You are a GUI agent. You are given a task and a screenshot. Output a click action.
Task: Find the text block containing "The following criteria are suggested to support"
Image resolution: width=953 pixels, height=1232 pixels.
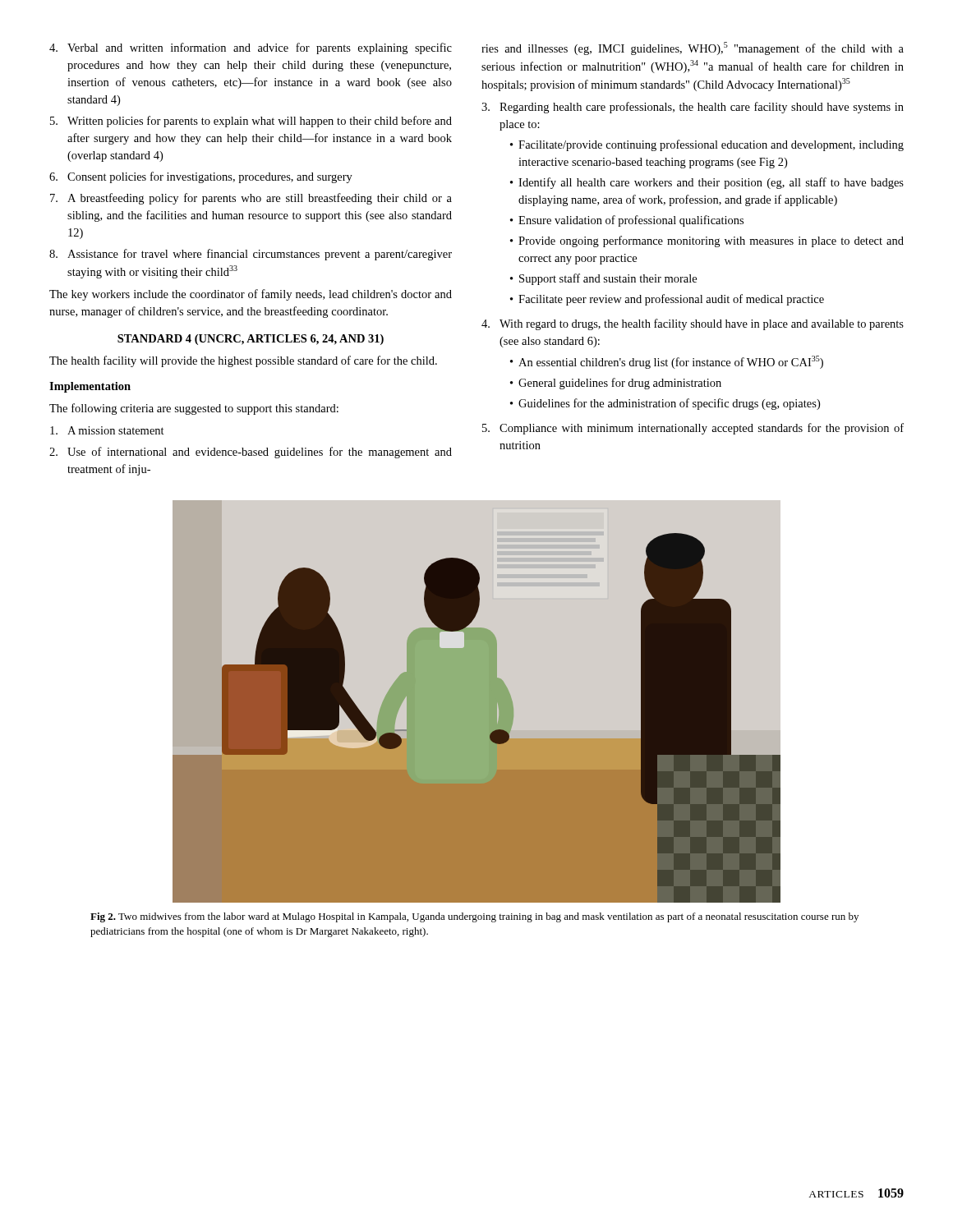pyautogui.click(x=194, y=408)
